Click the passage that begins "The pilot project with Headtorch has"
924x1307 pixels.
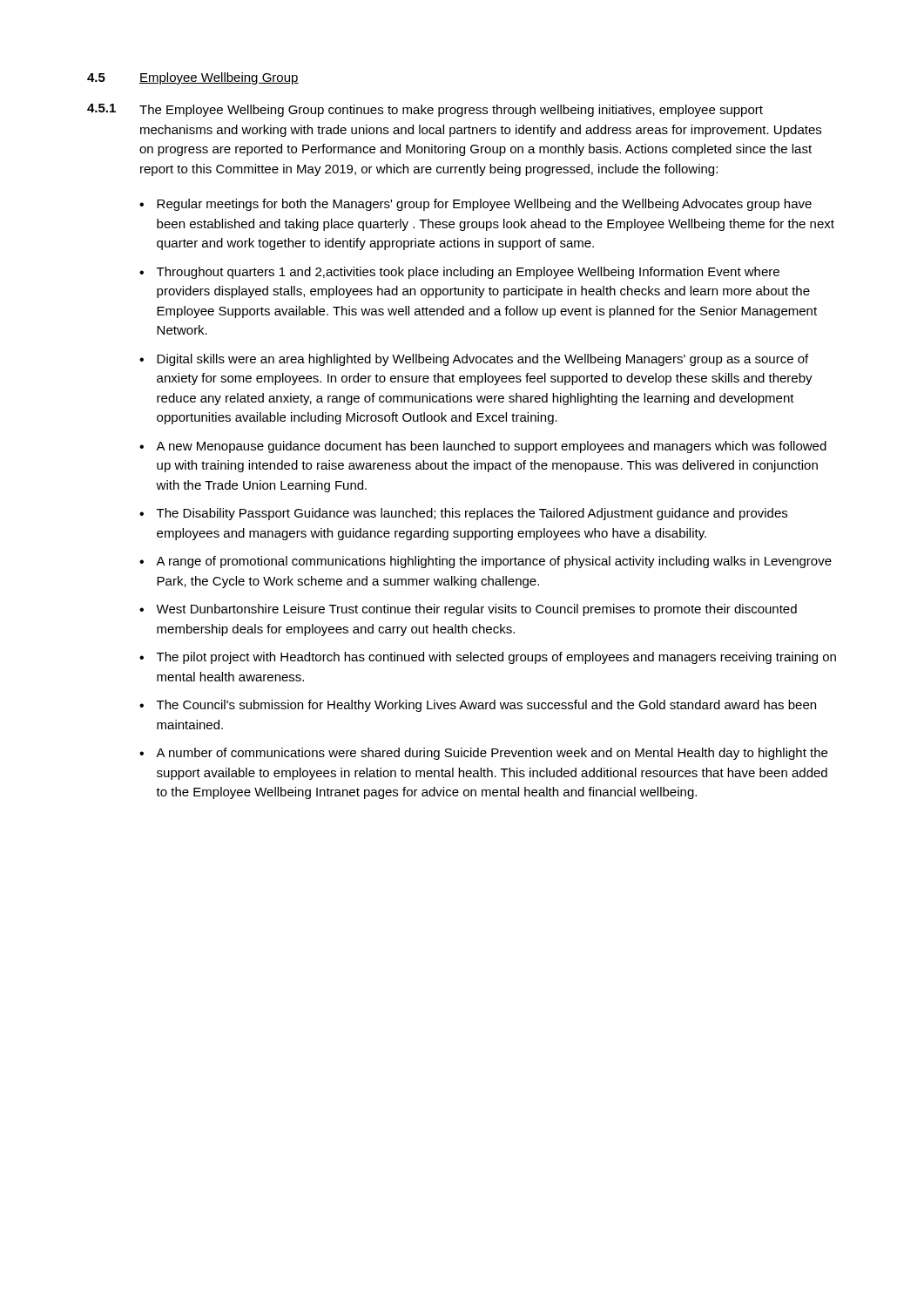coord(497,667)
